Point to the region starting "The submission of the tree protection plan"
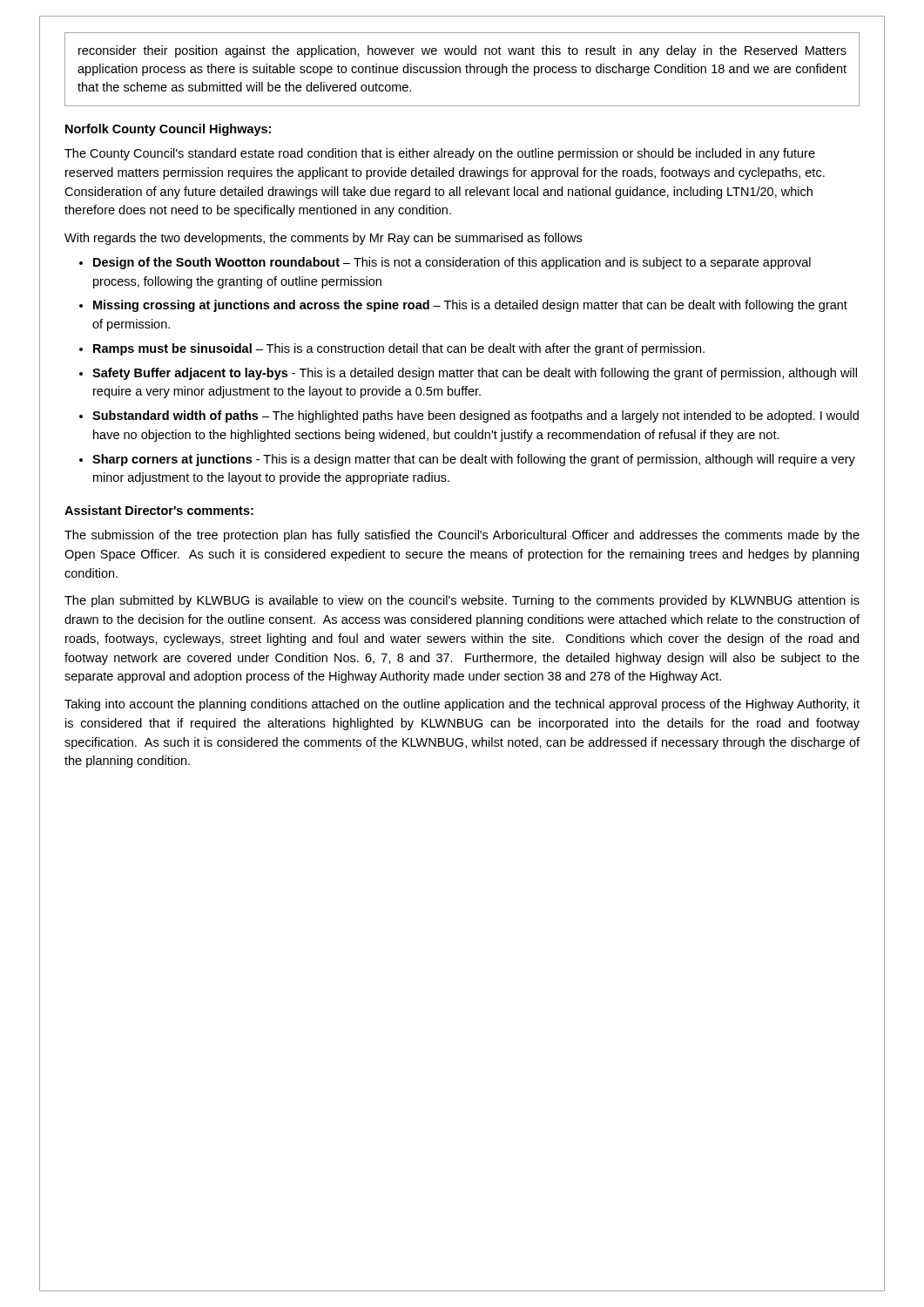This screenshot has height=1307, width=924. pyautogui.click(x=462, y=554)
